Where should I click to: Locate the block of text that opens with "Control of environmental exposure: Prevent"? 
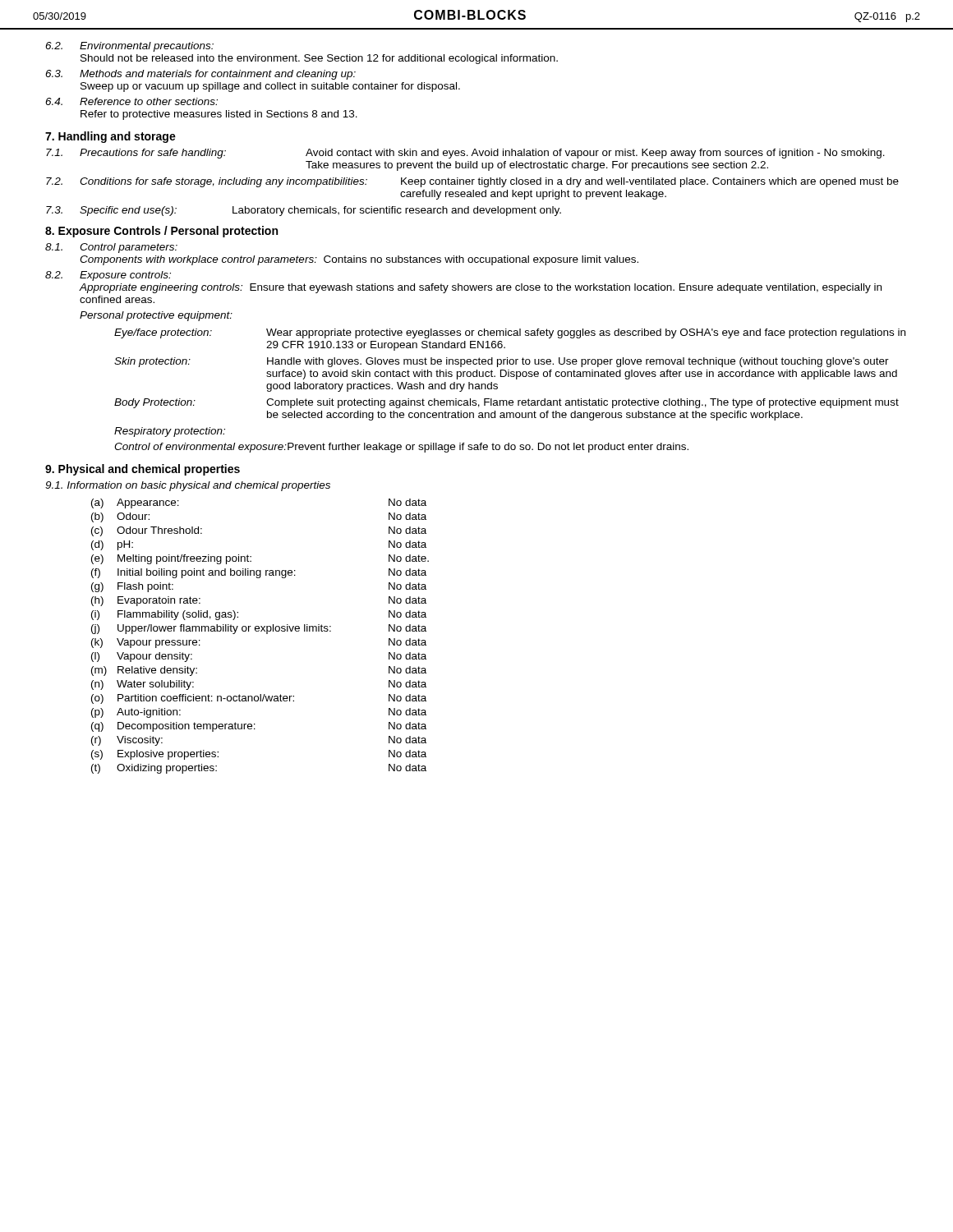[x=511, y=446]
